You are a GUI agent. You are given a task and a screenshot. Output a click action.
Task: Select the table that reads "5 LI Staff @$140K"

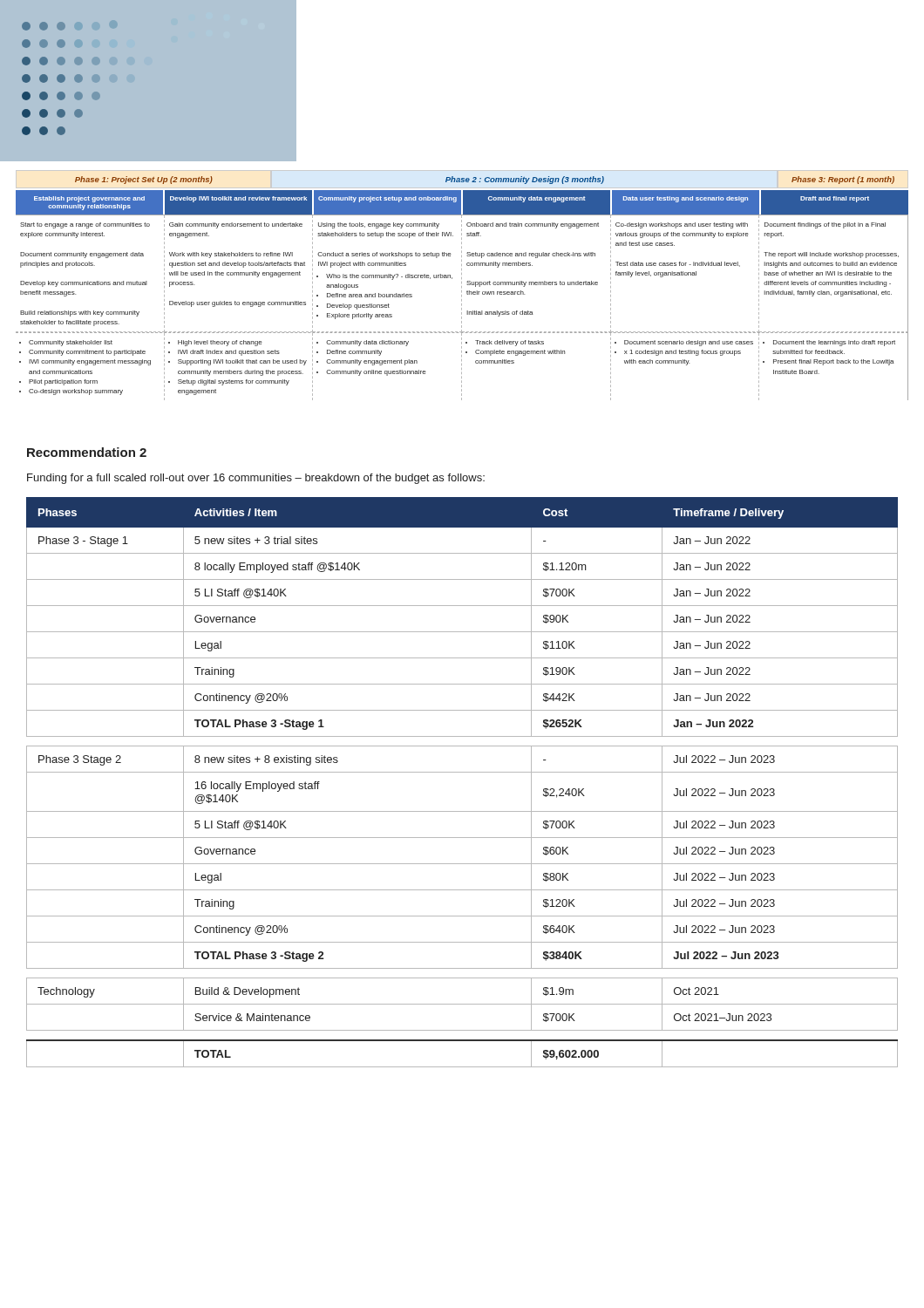pyautogui.click(x=462, y=782)
